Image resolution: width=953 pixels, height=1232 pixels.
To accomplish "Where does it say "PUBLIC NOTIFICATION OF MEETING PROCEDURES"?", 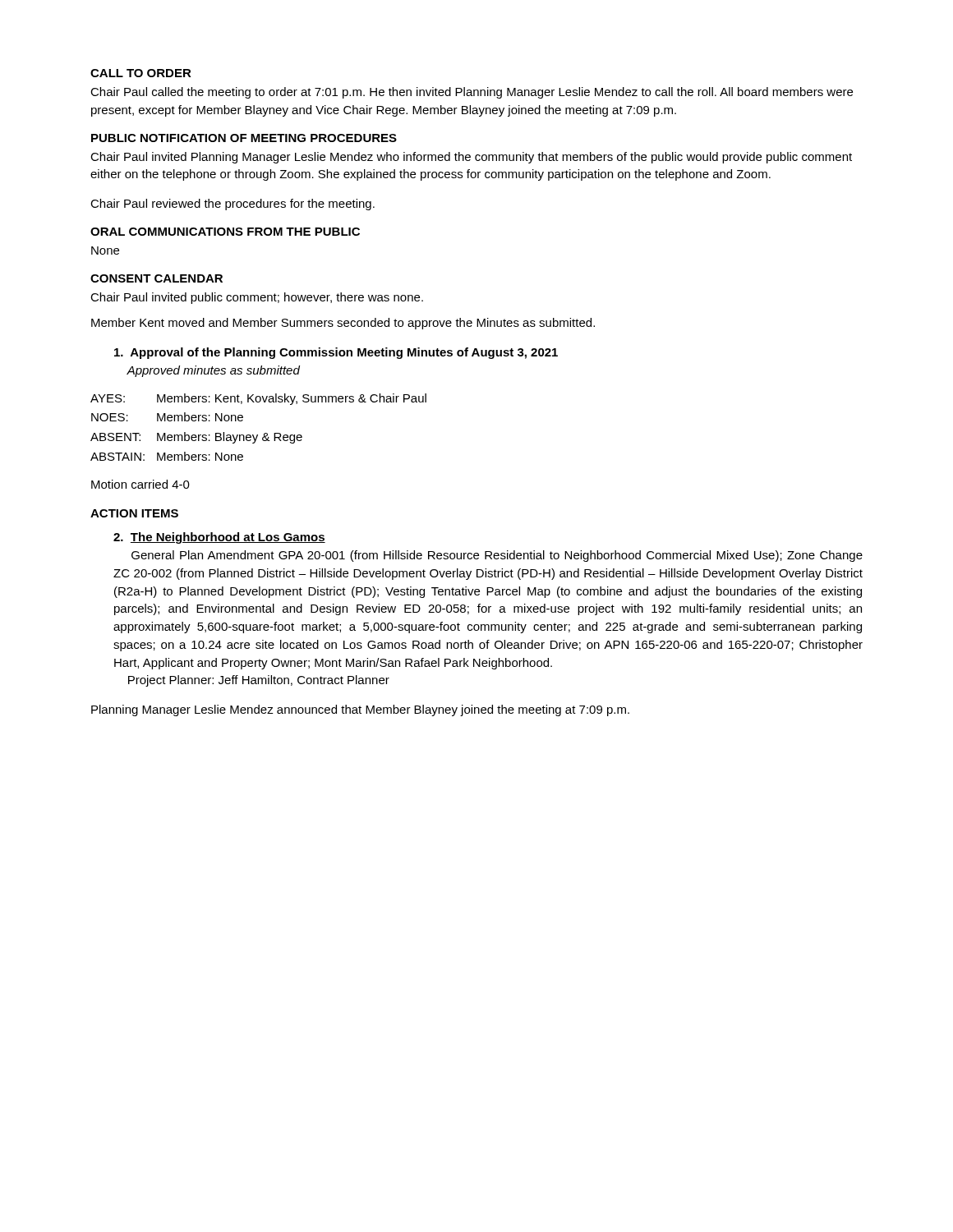I will pos(244,137).
